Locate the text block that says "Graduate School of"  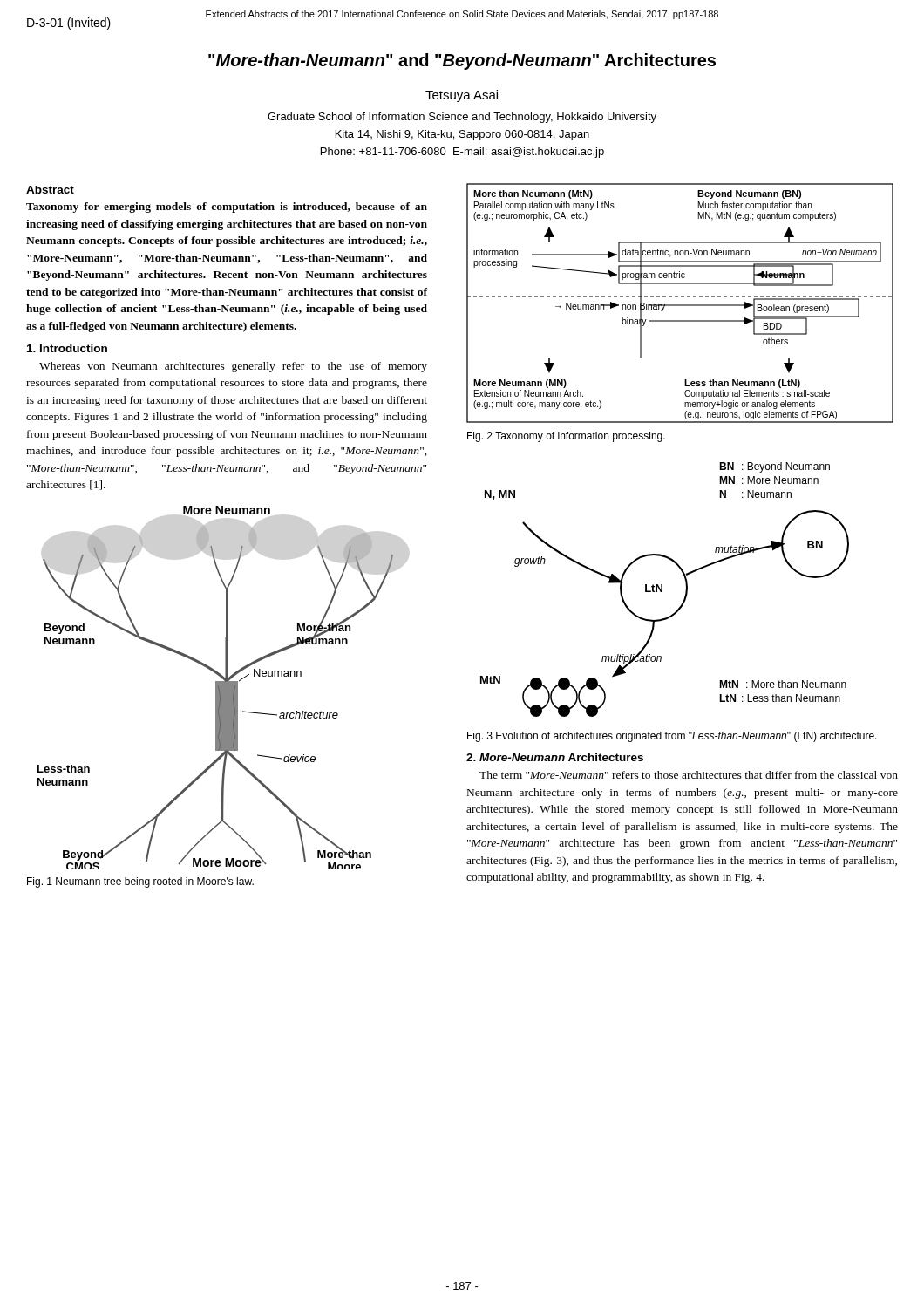462,134
